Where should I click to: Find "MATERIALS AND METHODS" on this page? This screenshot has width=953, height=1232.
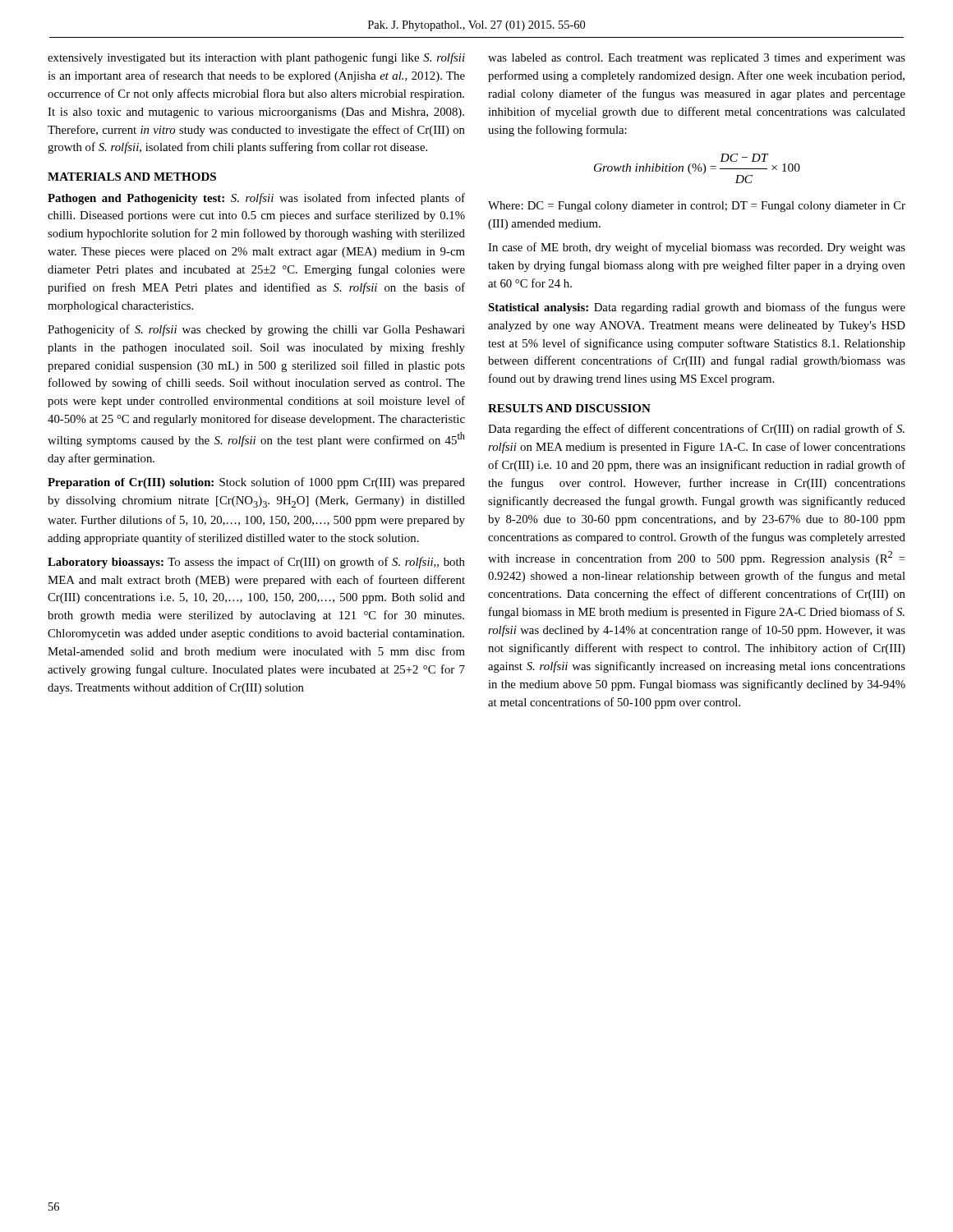132,177
